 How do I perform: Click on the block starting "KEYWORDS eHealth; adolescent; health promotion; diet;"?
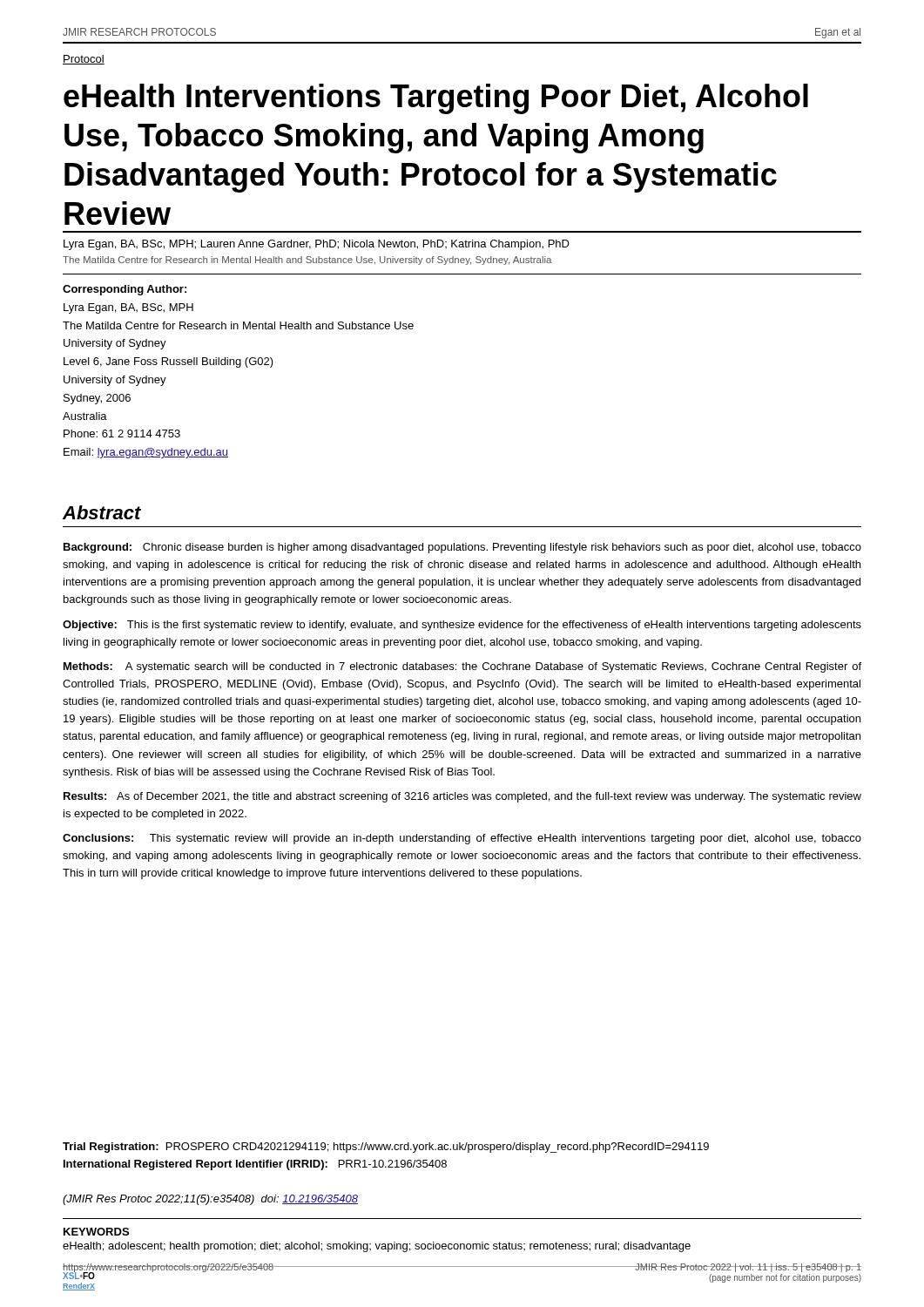point(377,1239)
